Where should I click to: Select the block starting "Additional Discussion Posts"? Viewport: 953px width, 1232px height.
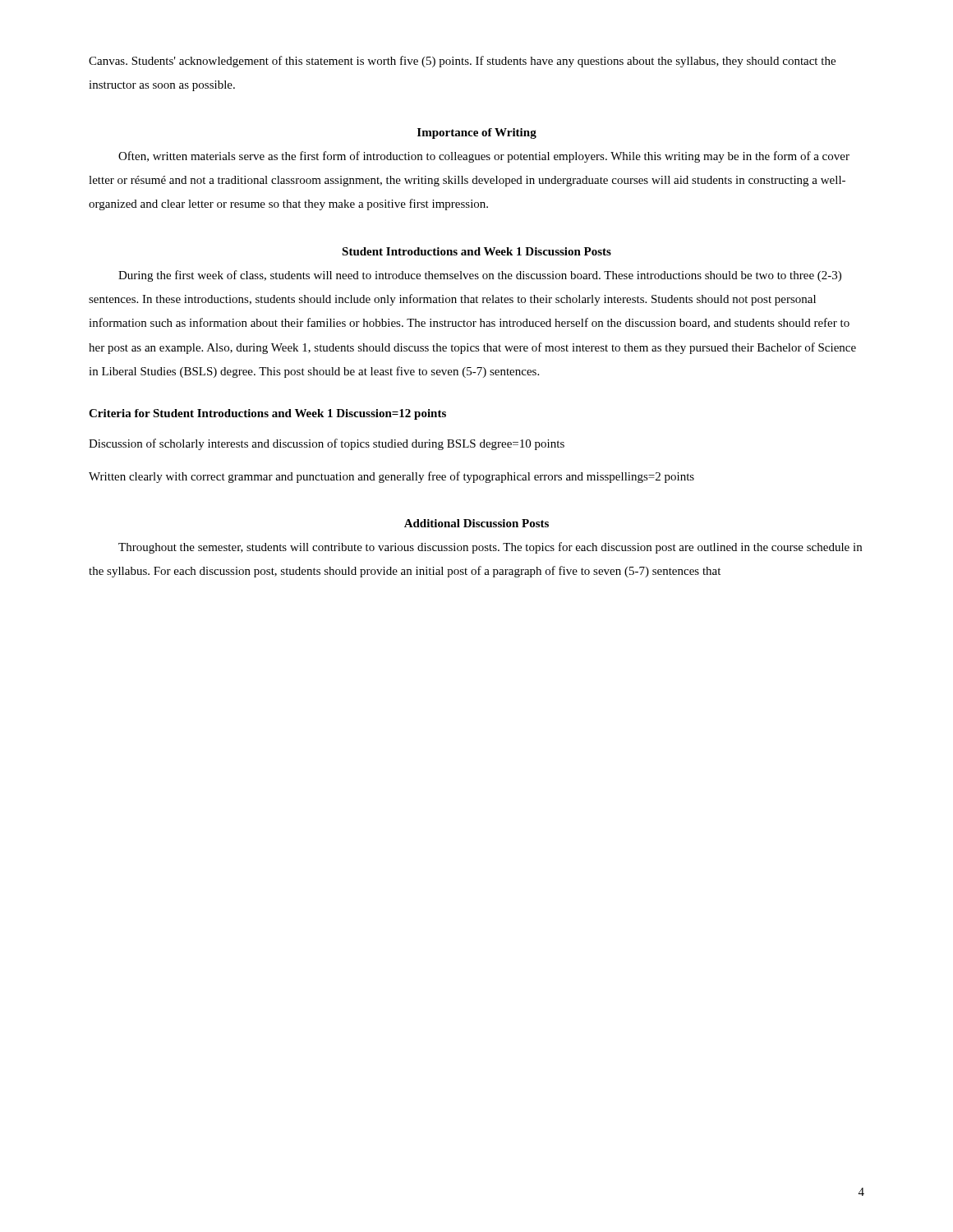point(476,523)
